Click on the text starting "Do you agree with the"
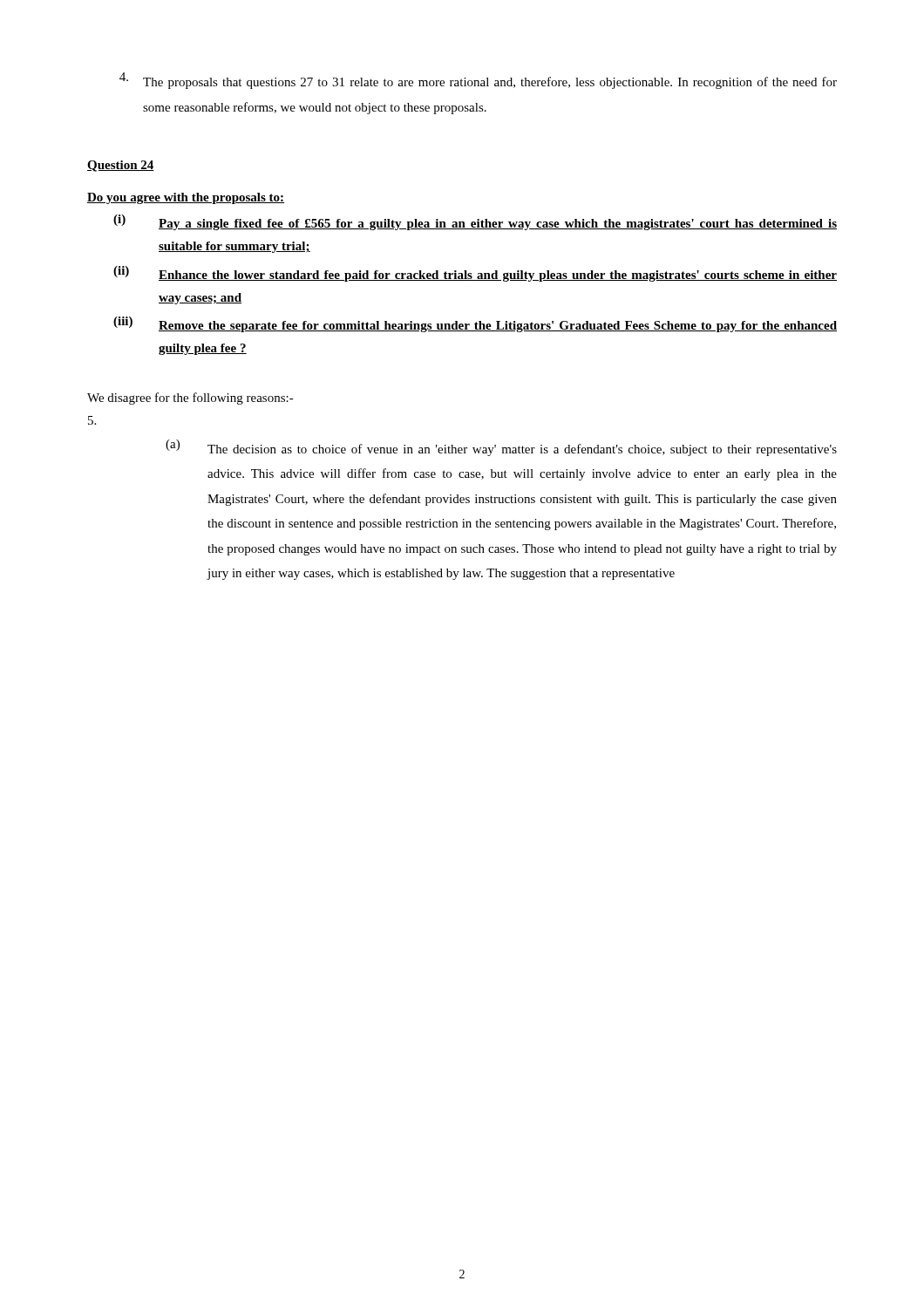 click(186, 197)
